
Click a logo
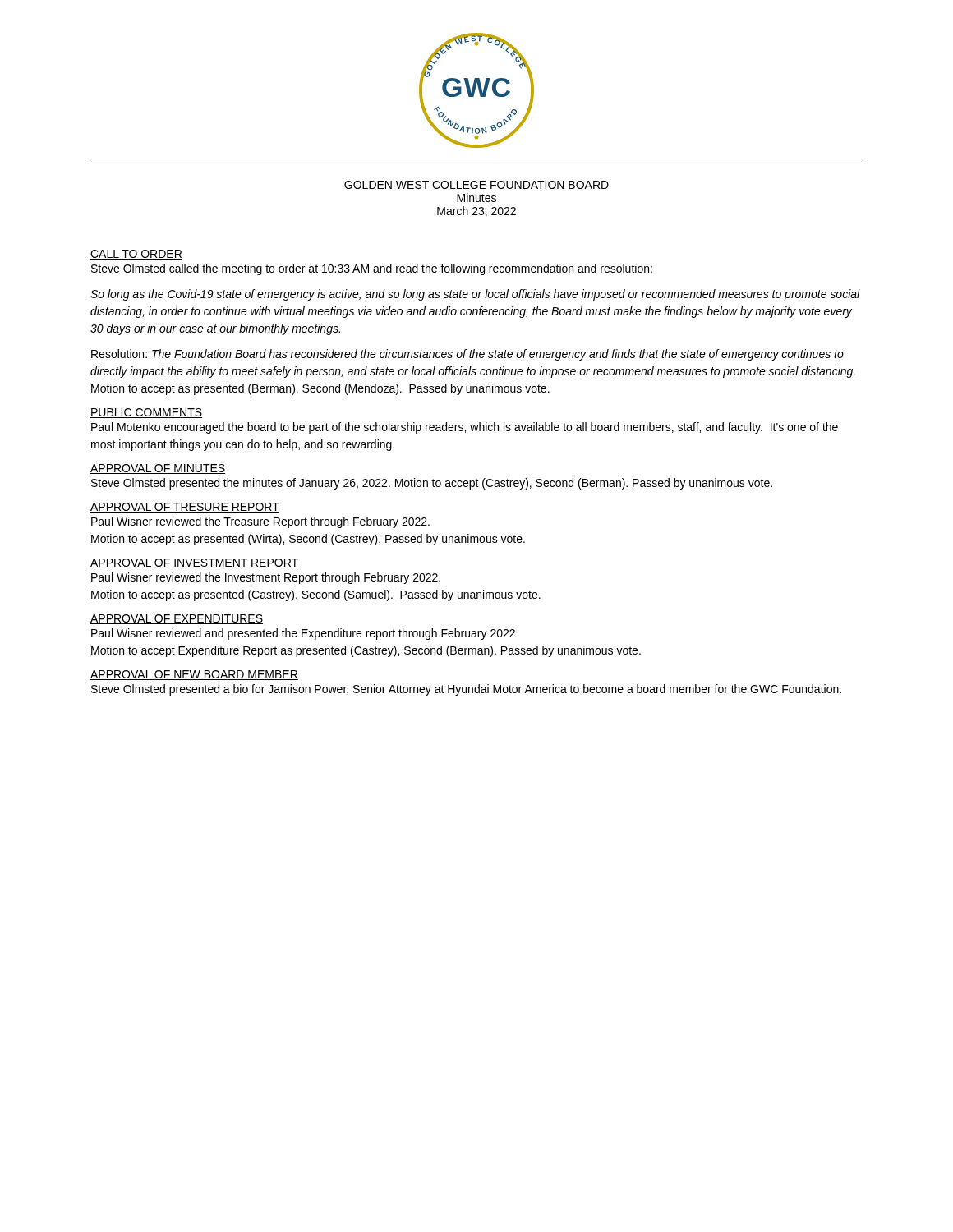tap(476, 94)
